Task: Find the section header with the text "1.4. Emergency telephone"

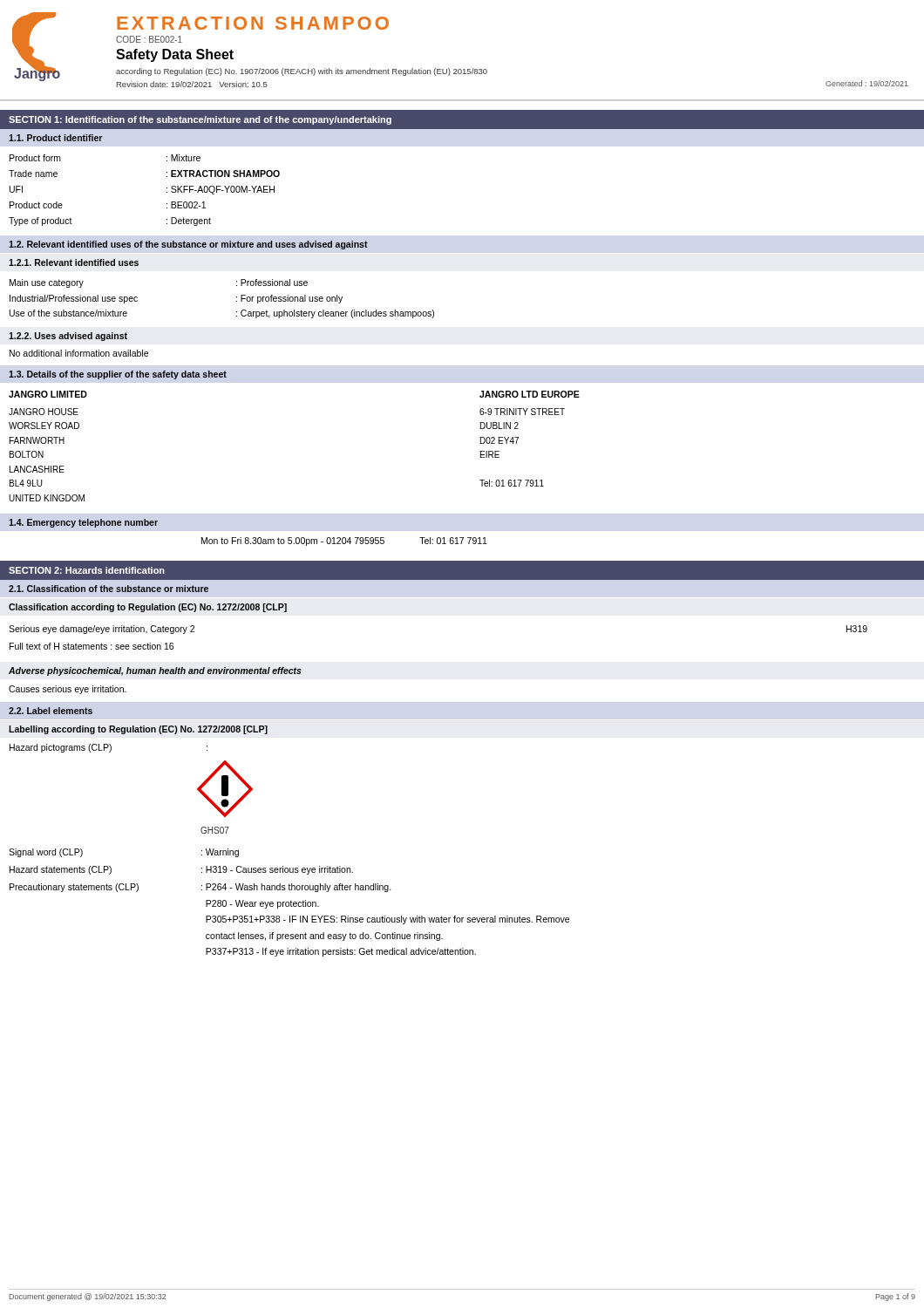Action: tap(83, 522)
